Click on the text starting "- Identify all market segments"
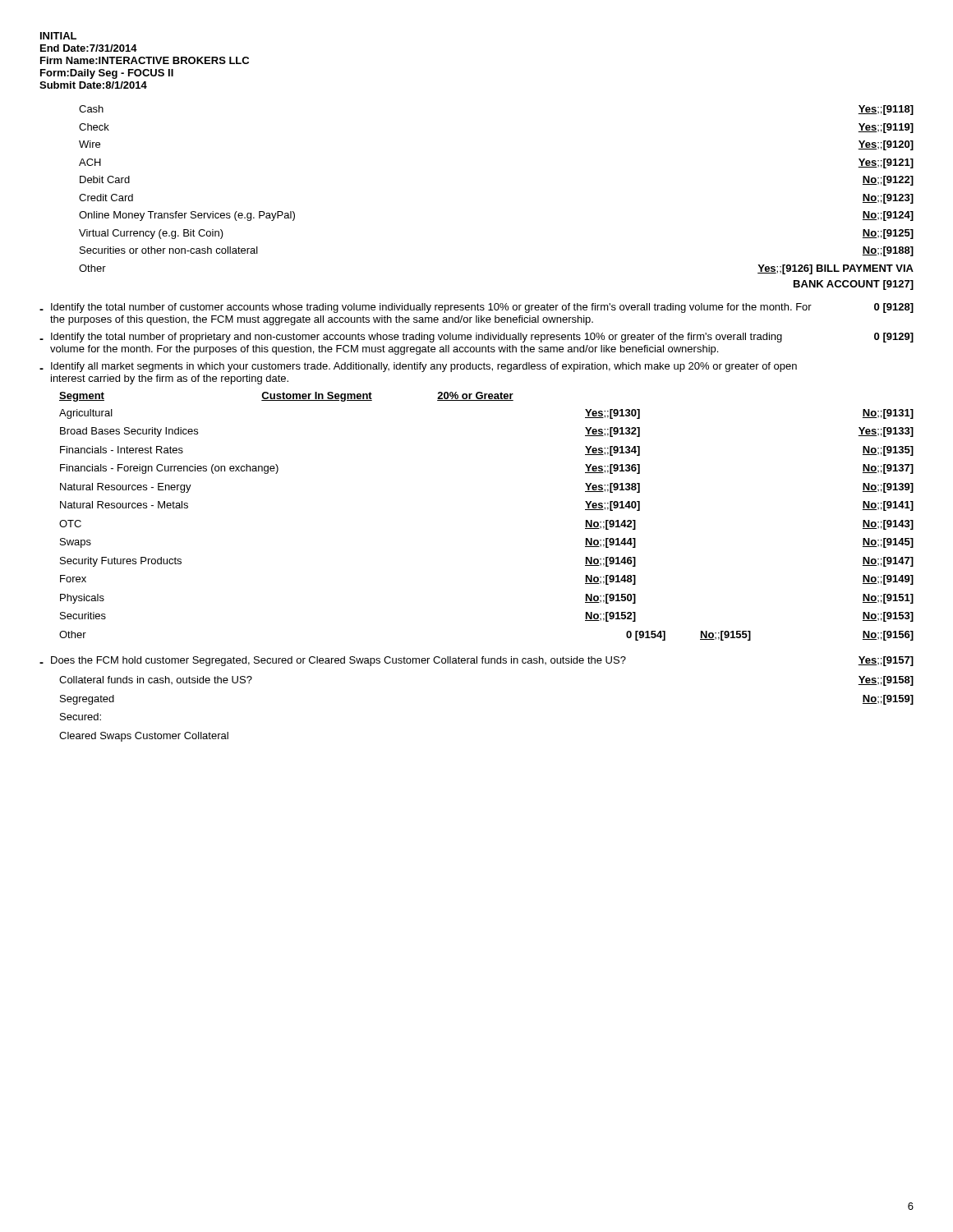Screen dimensions: 1232x953 (x=427, y=372)
